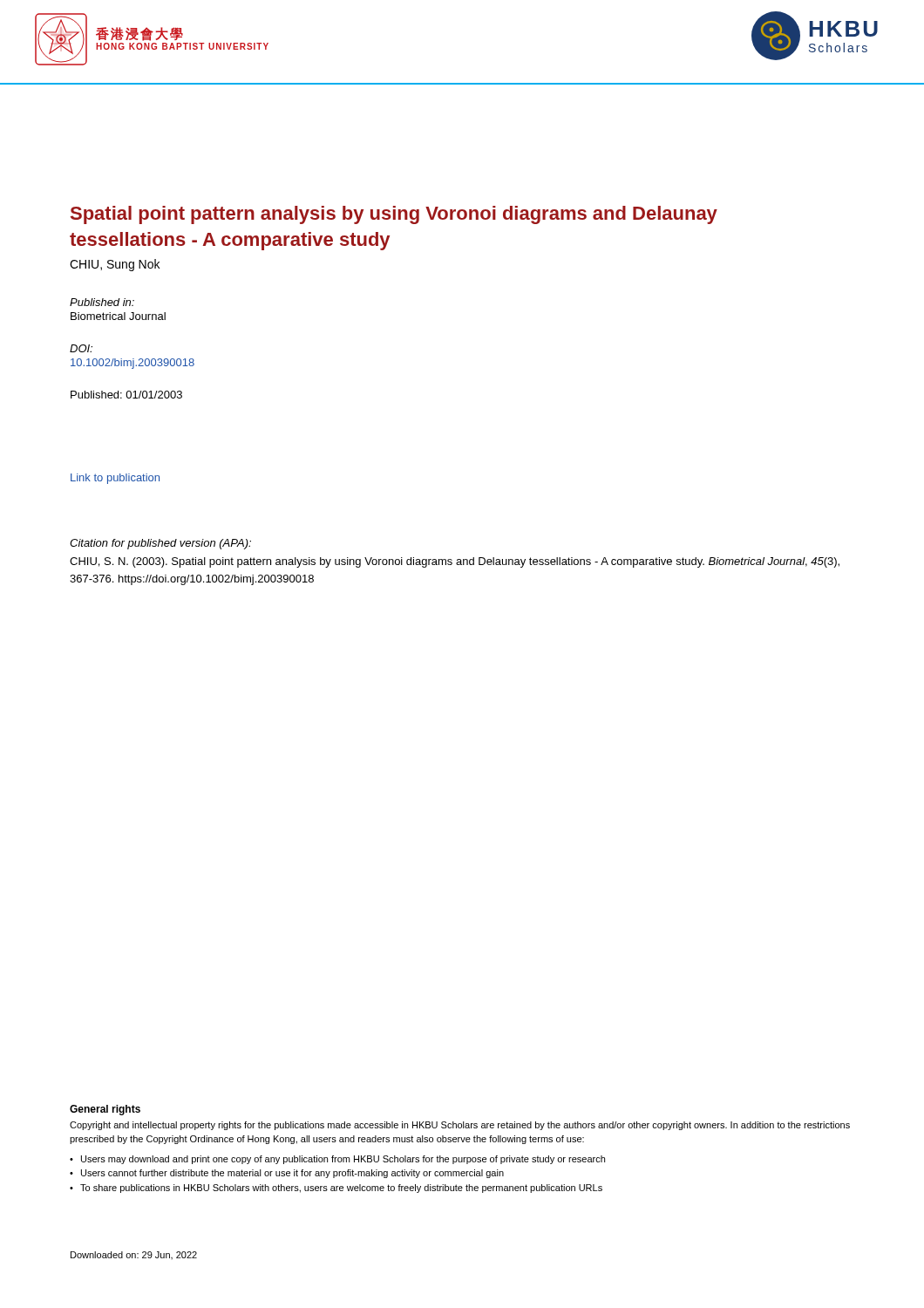Locate the text that reads "Link to publication"

115,478
